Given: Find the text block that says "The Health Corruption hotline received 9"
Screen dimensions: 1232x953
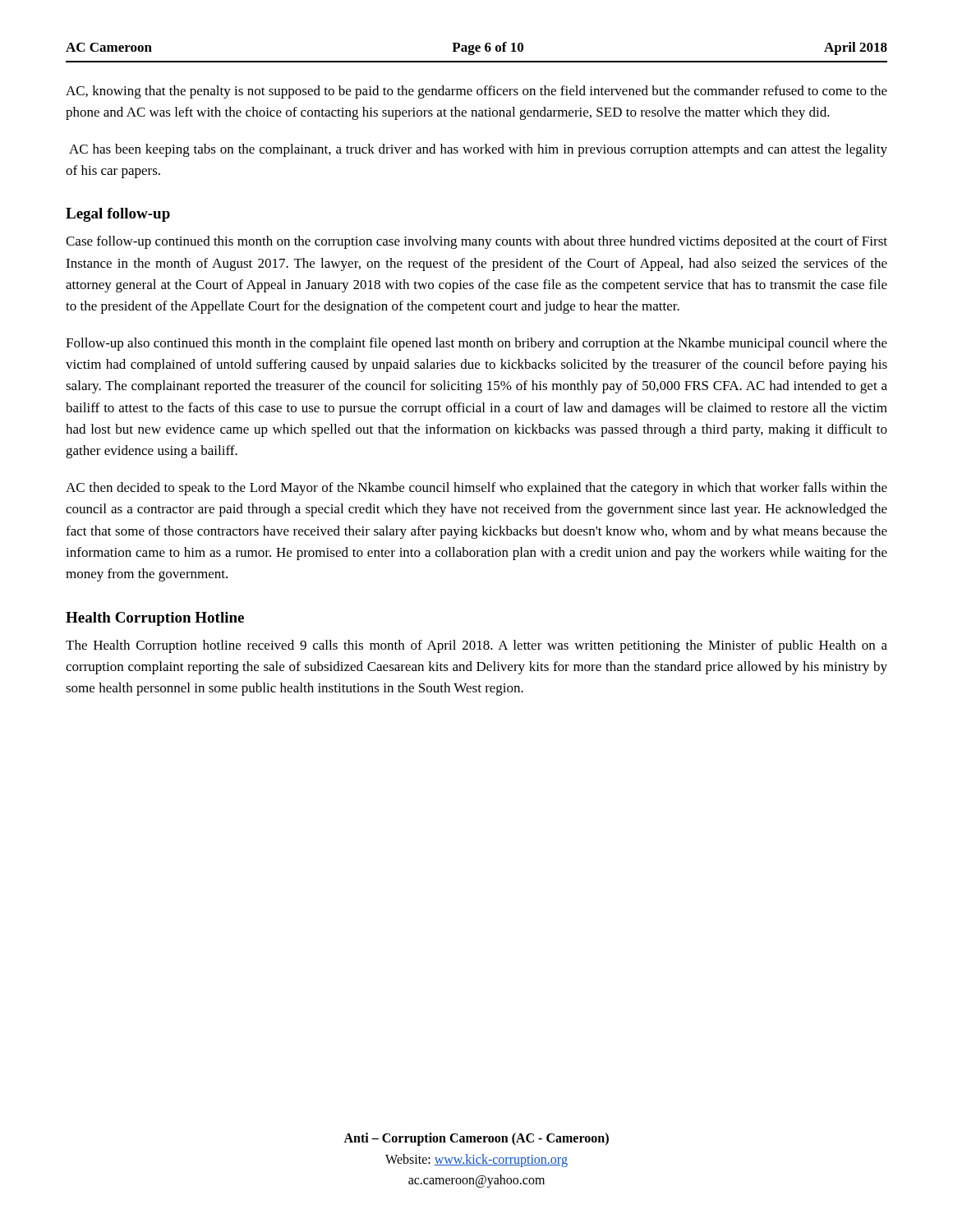Looking at the screenshot, I should (x=476, y=666).
